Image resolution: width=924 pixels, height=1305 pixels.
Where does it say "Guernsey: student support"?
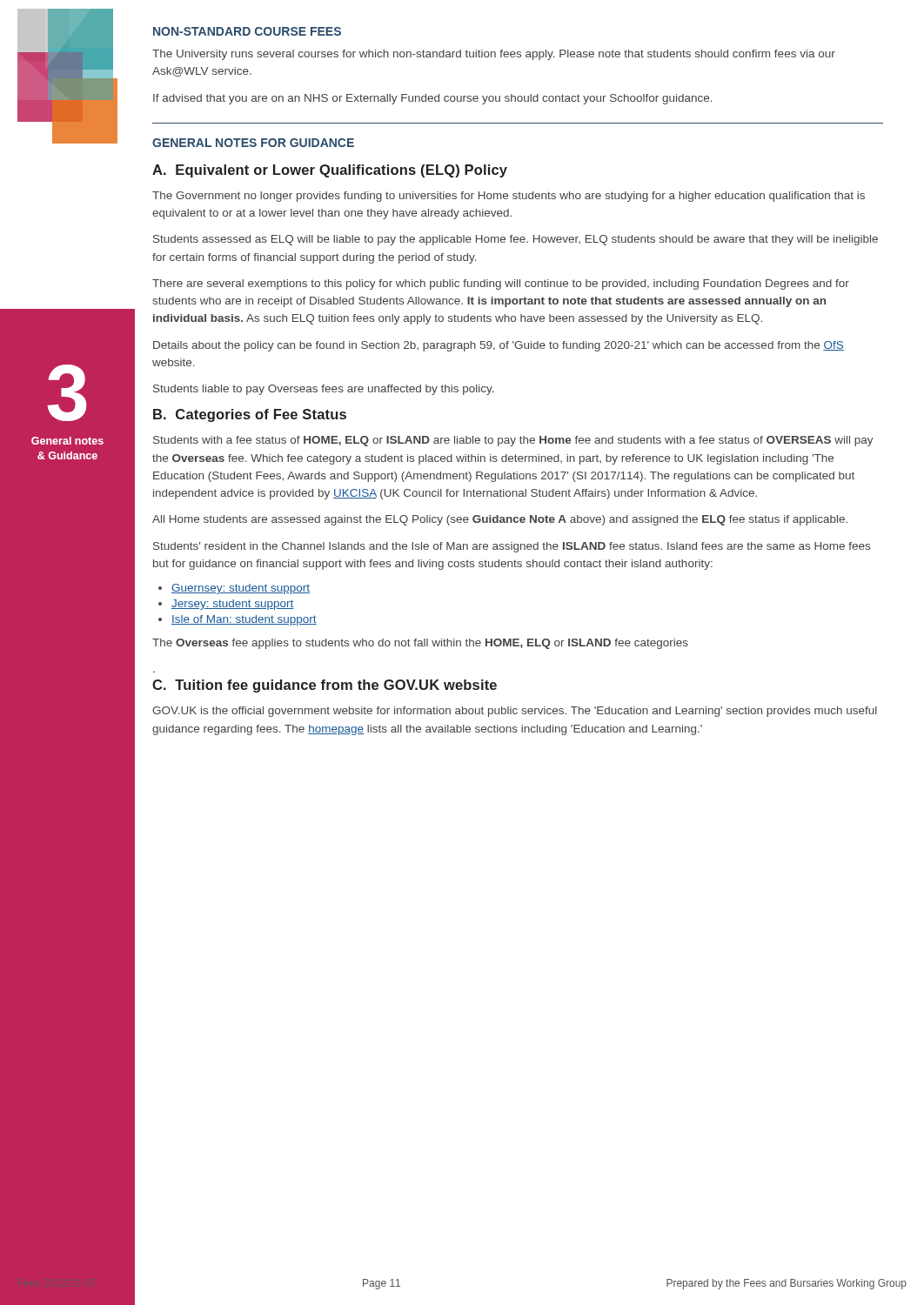coord(241,588)
